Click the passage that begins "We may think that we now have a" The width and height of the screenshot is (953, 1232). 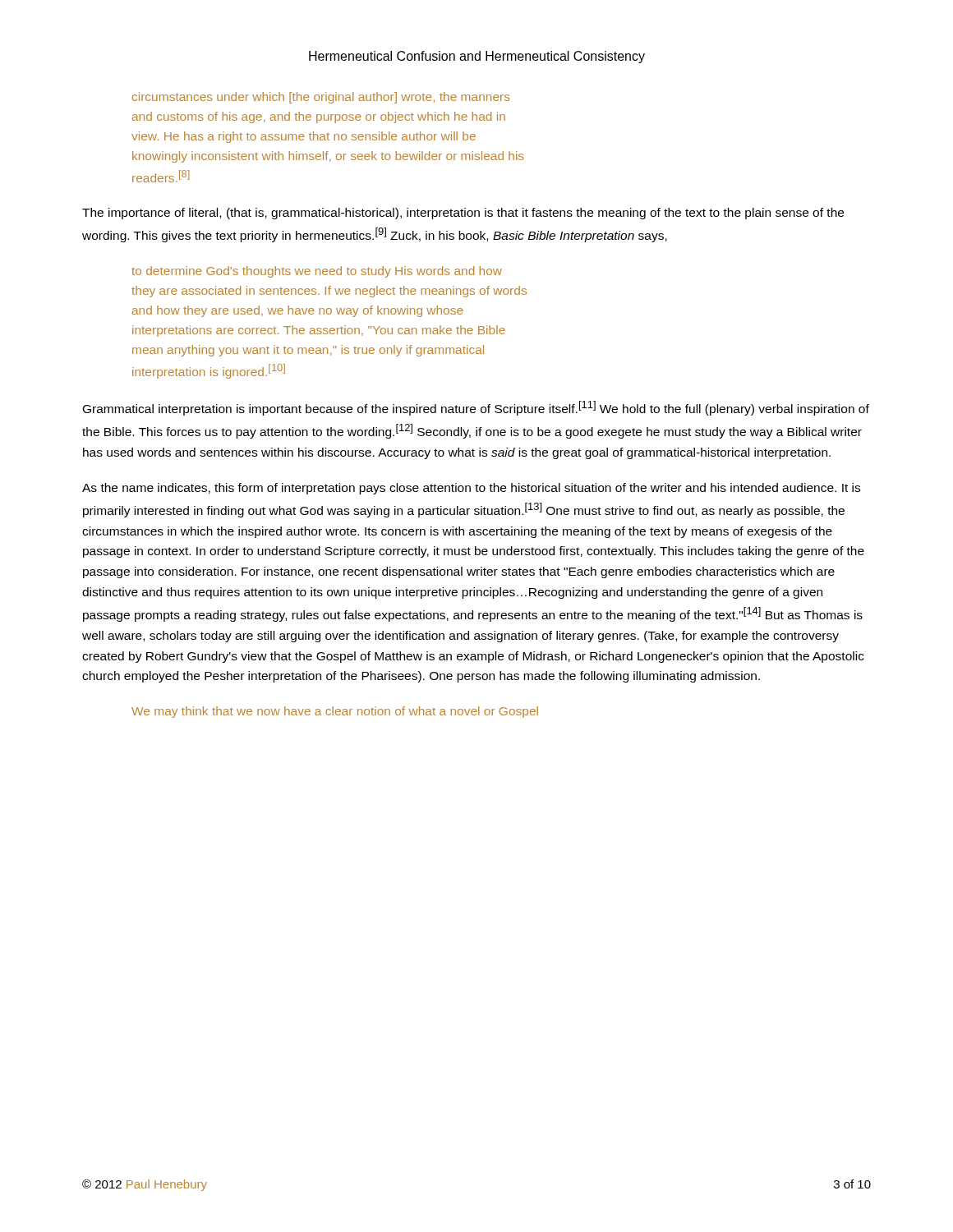click(x=335, y=711)
